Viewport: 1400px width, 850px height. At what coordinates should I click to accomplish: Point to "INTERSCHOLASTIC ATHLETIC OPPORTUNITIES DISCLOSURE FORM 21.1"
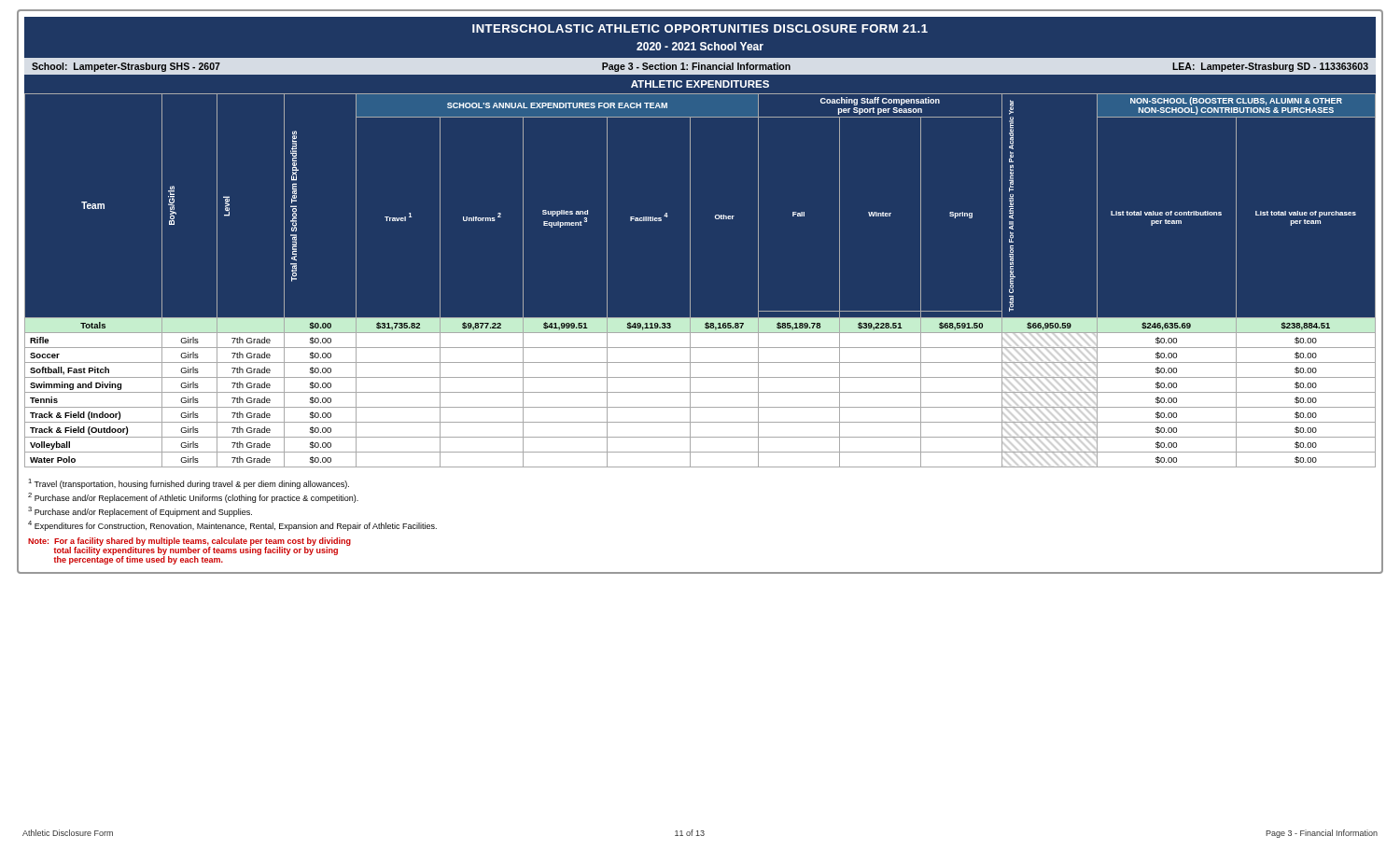700,28
